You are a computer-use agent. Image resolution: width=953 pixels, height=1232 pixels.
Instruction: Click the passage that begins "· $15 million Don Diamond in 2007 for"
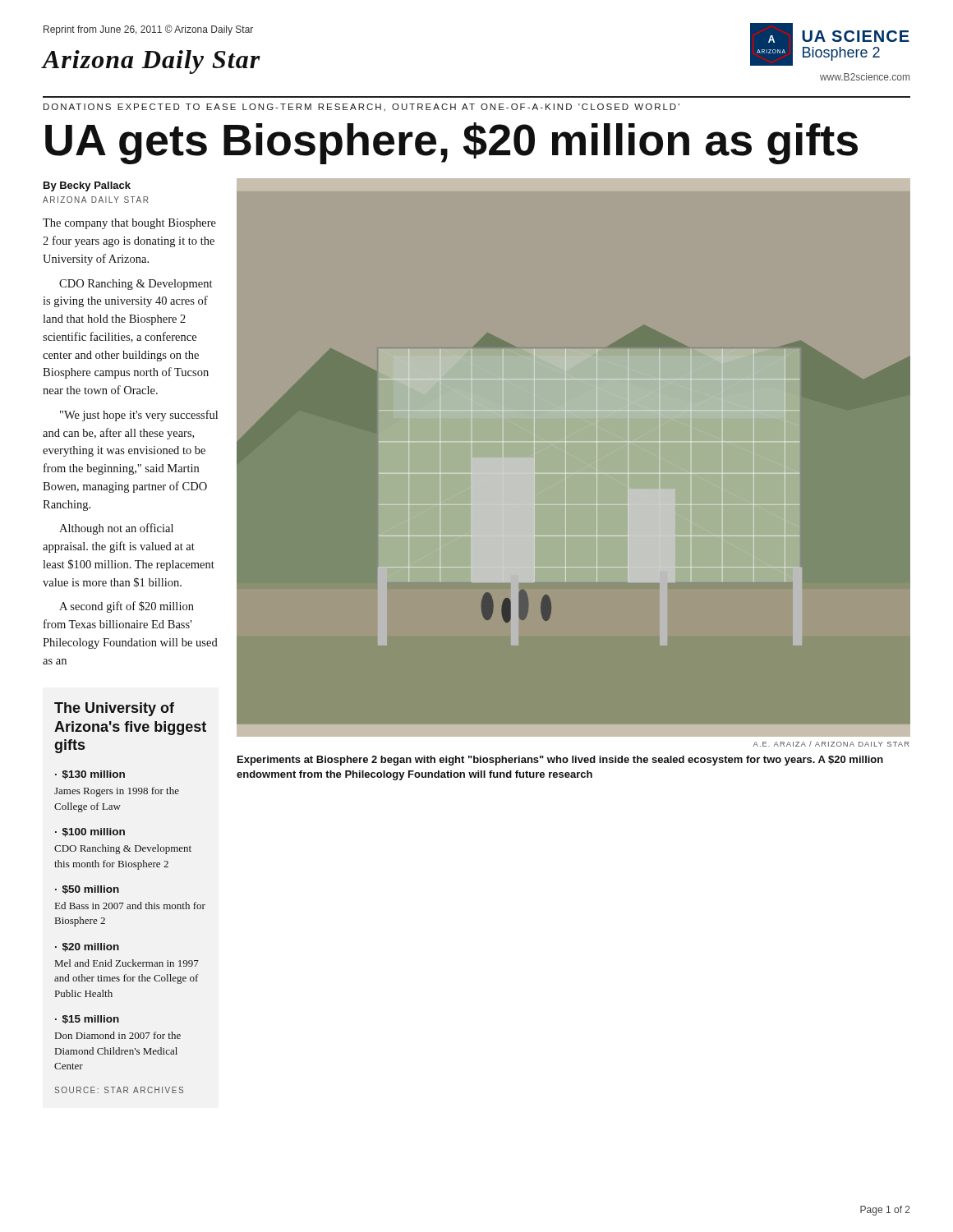coord(131,1042)
